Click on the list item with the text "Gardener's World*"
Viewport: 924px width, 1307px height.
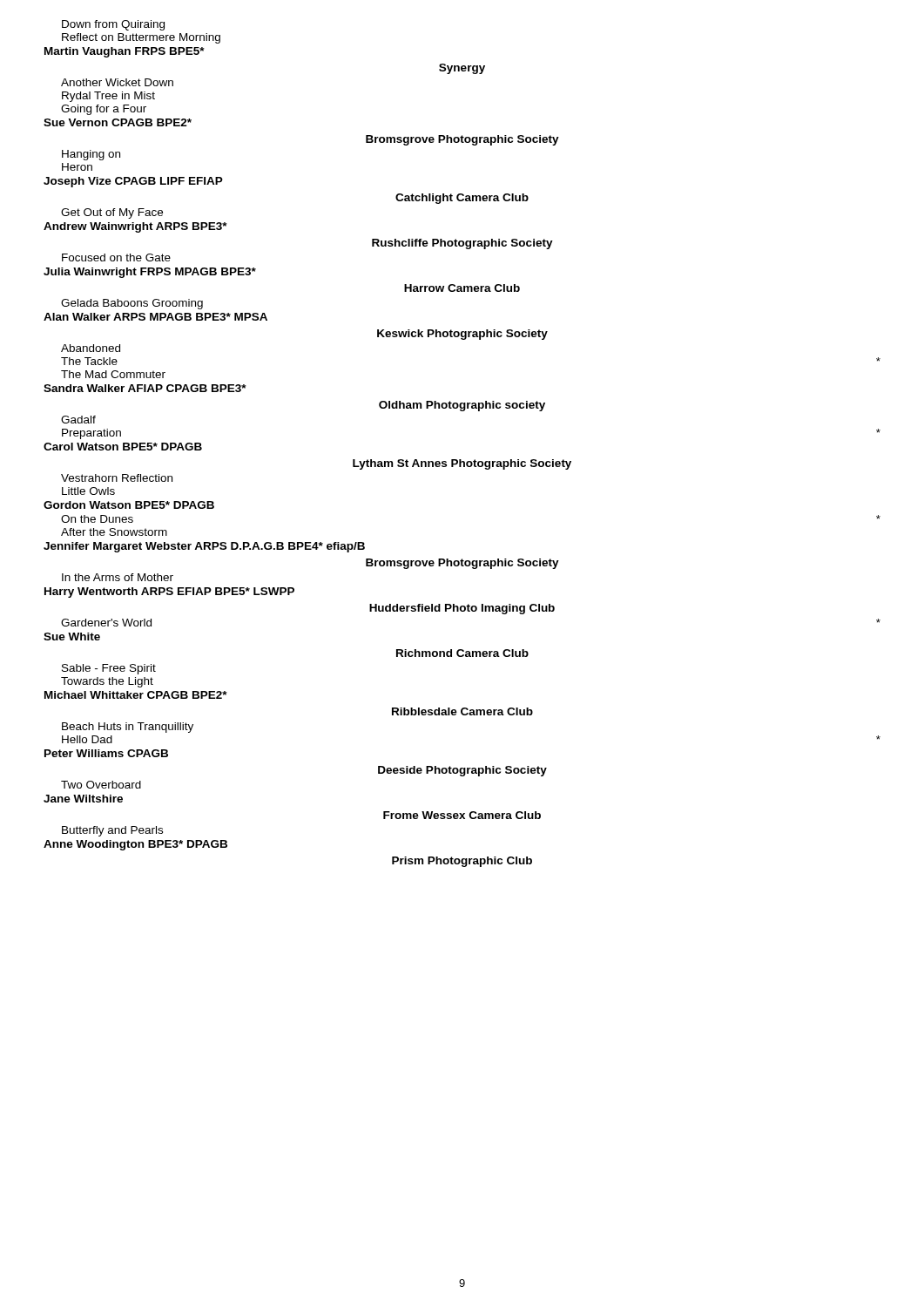click(x=103, y=623)
